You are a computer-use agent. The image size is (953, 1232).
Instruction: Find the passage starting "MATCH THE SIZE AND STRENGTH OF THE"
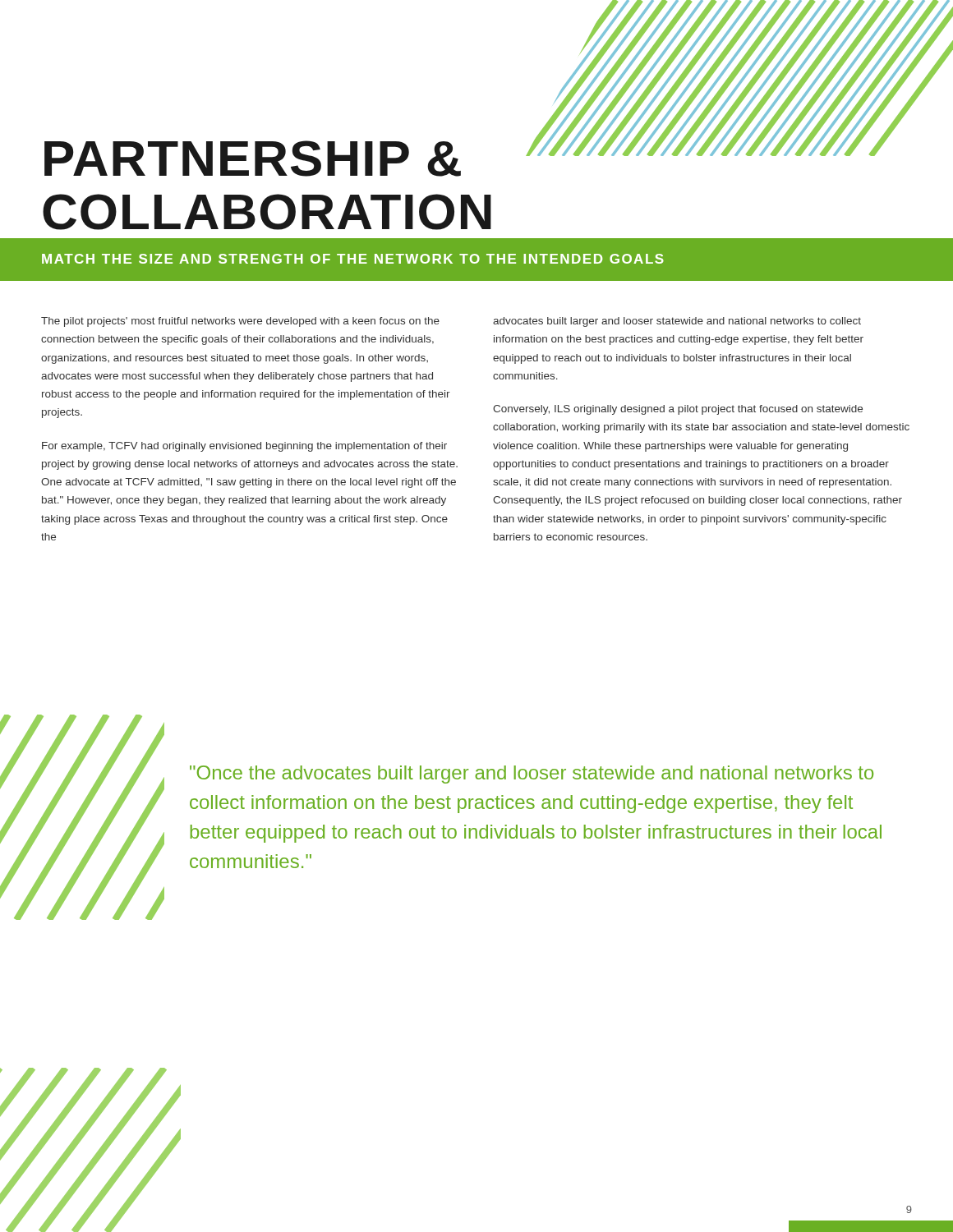point(476,260)
